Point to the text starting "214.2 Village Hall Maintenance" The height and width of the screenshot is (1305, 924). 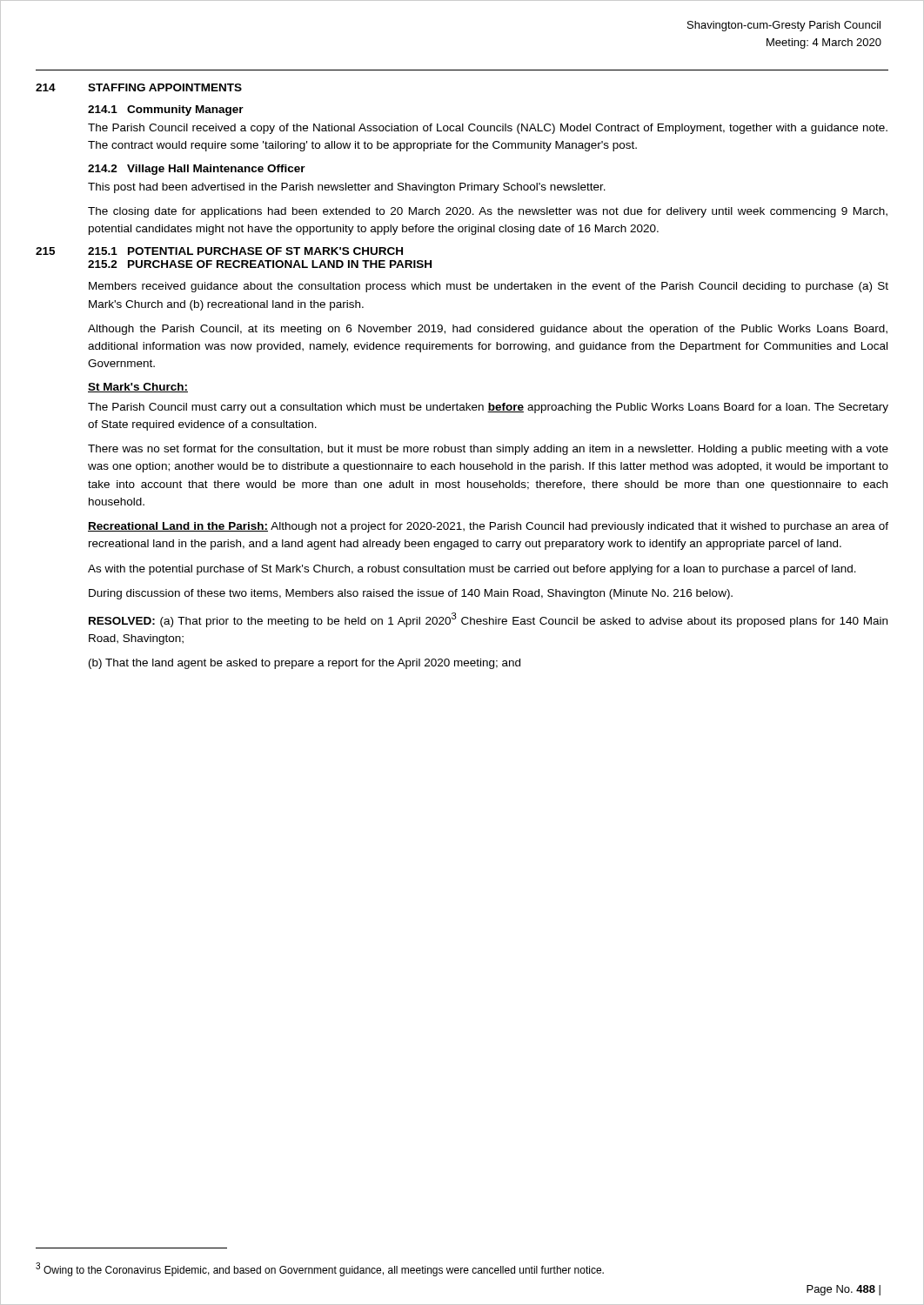196,168
